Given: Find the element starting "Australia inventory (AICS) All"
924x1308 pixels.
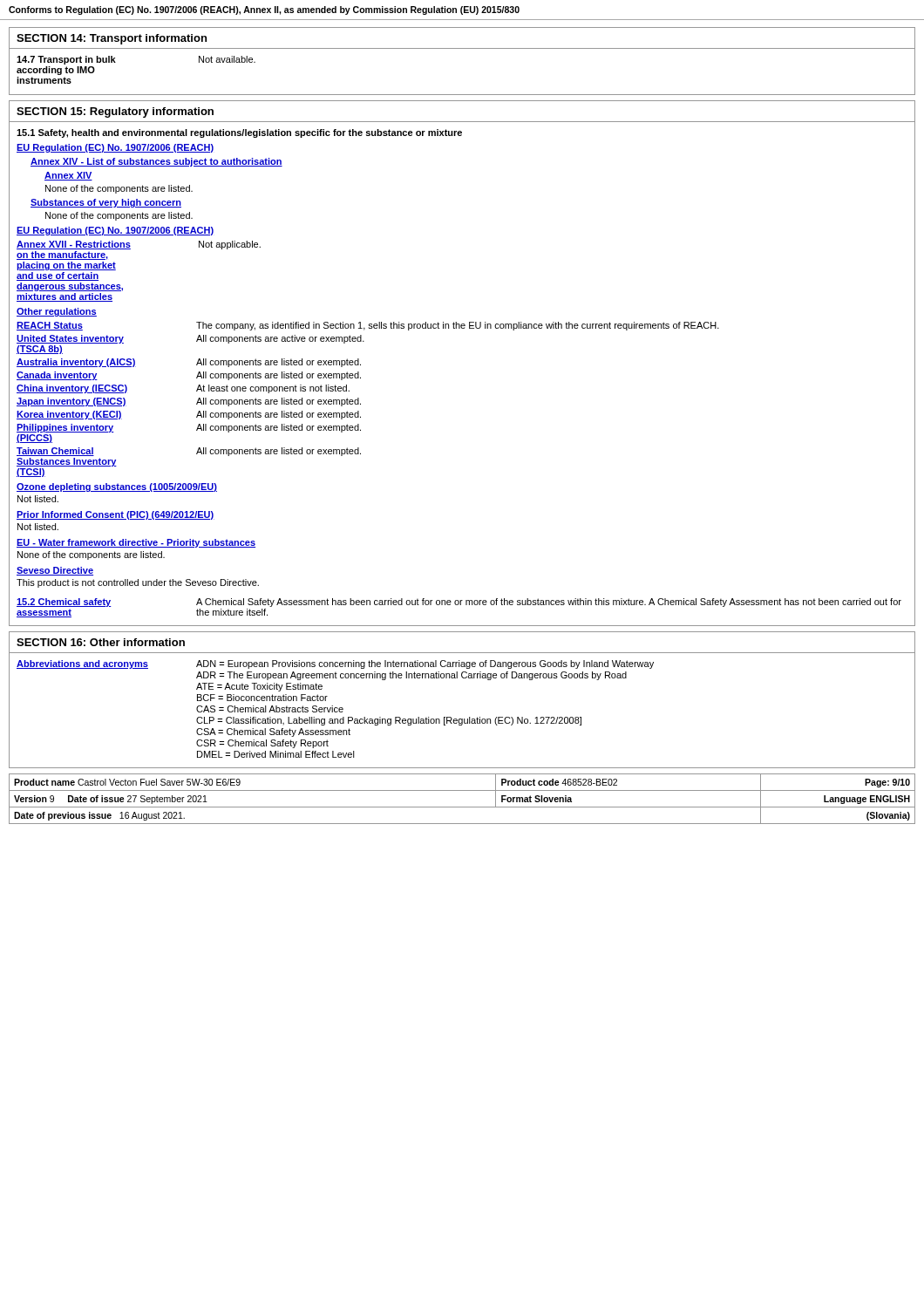Looking at the screenshot, I should tap(75, 362).
